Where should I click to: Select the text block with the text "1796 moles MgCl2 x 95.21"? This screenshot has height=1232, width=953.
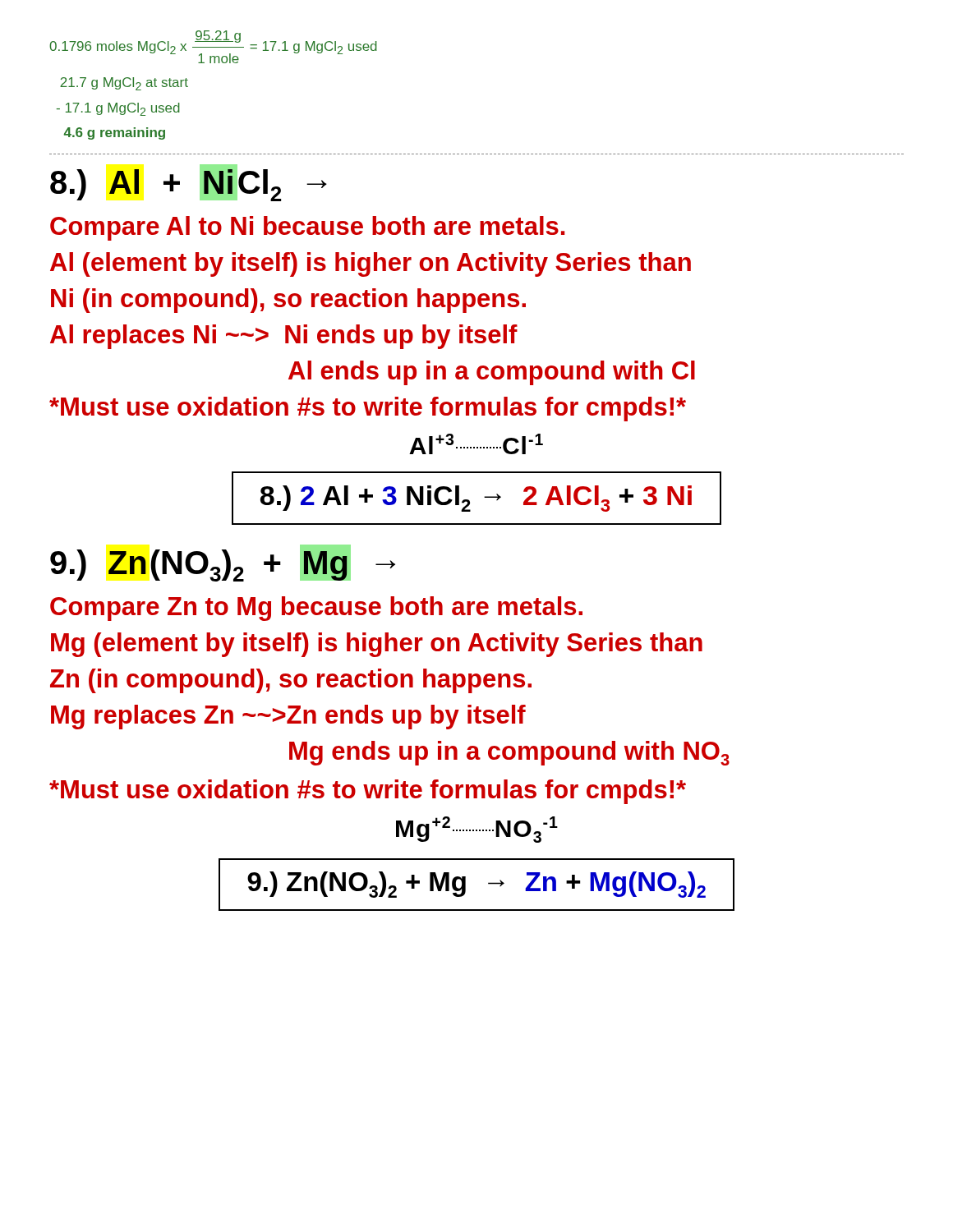click(213, 47)
